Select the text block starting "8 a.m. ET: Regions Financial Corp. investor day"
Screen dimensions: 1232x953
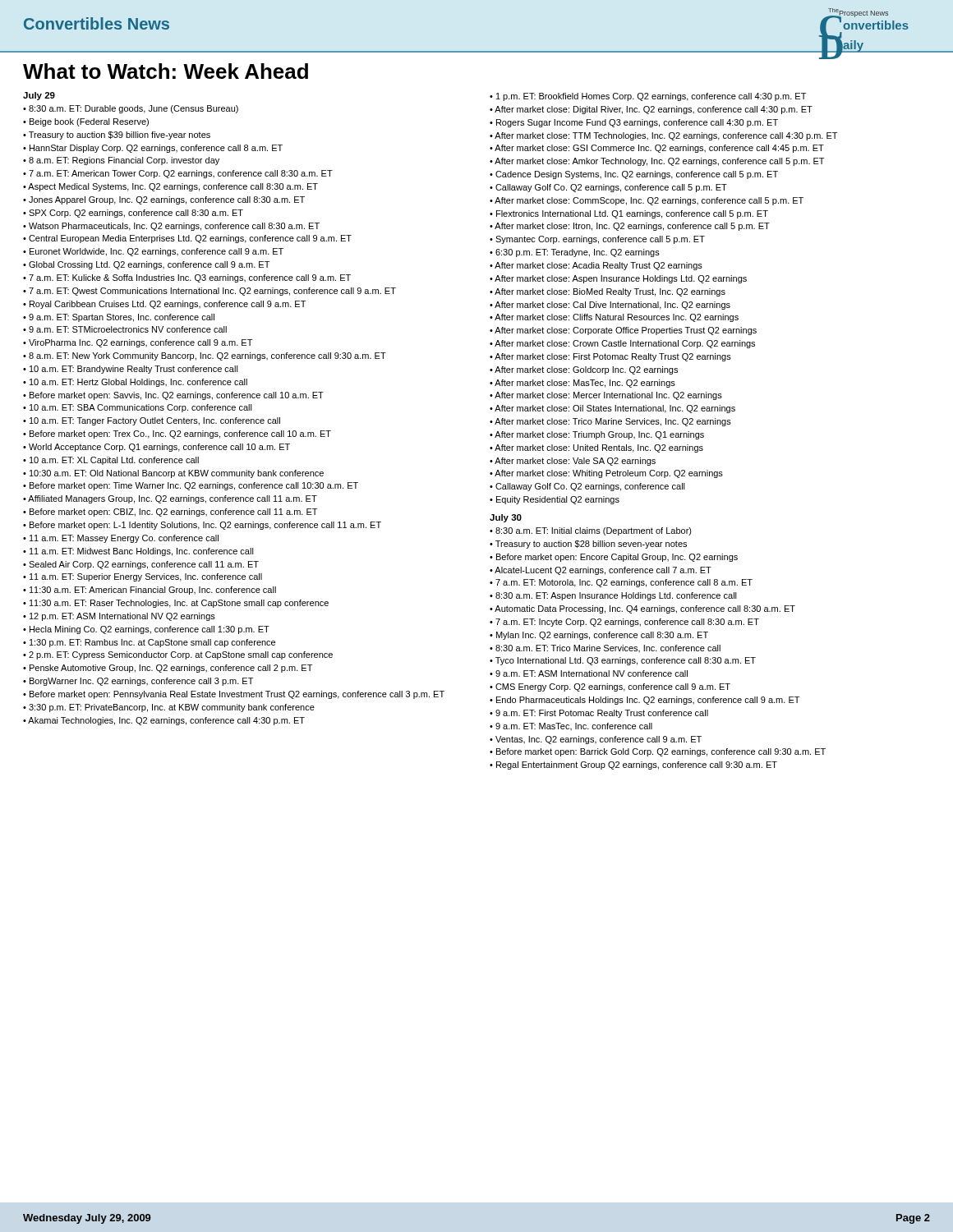(124, 160)
